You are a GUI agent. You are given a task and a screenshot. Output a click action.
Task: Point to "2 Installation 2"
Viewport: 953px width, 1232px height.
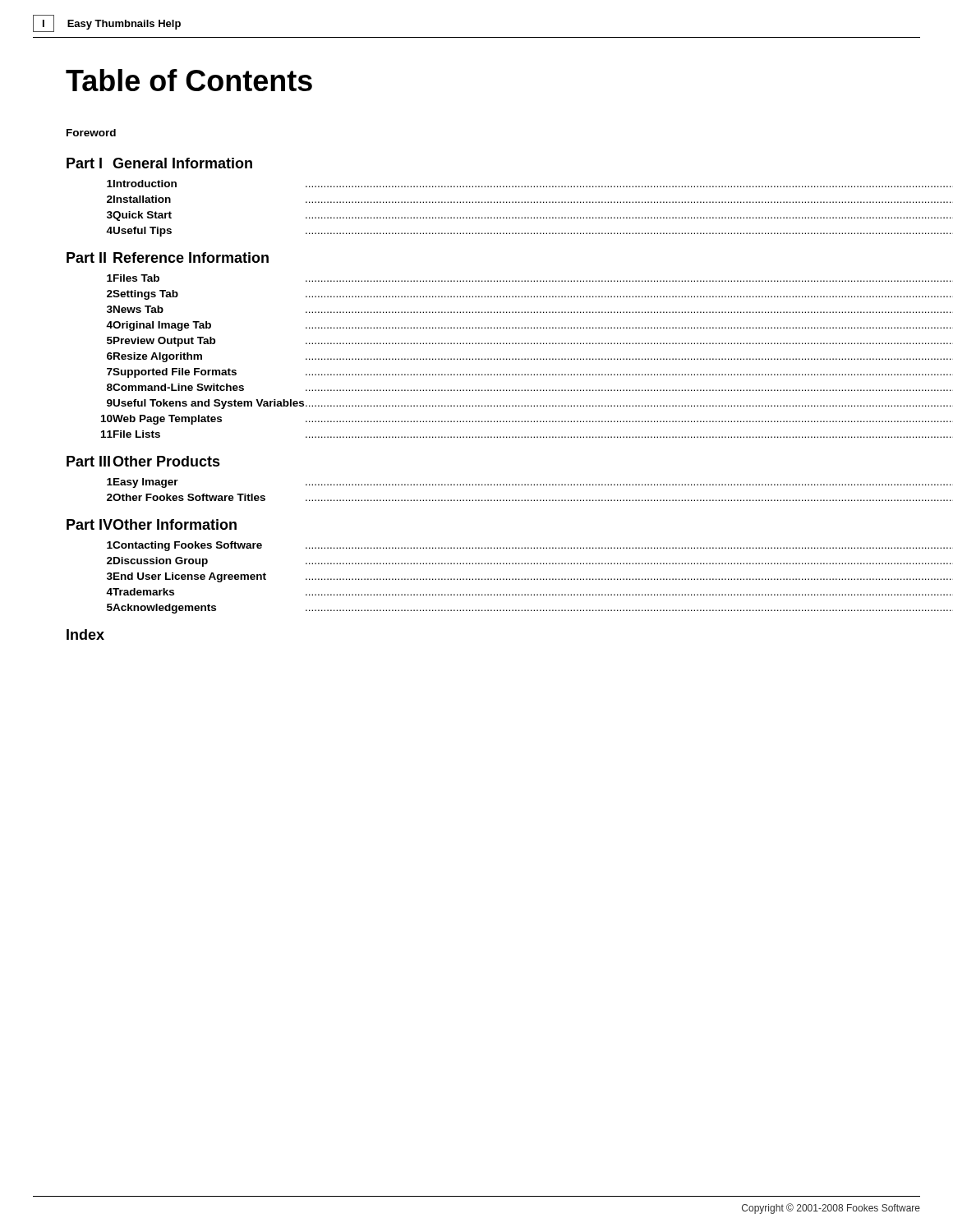[x=509, y=199]
